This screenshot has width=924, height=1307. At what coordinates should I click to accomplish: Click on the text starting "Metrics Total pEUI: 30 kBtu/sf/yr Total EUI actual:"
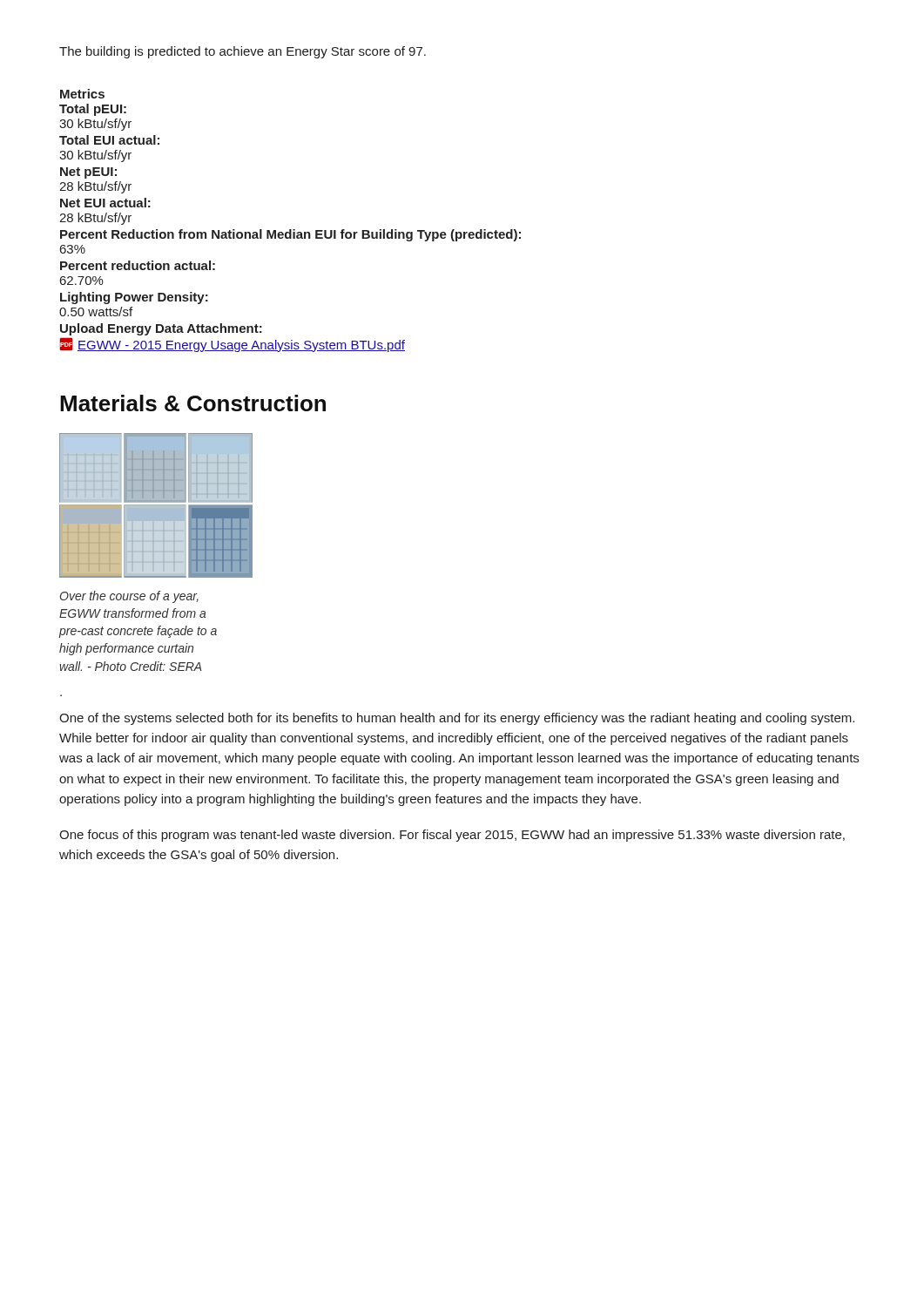[82, 94]
